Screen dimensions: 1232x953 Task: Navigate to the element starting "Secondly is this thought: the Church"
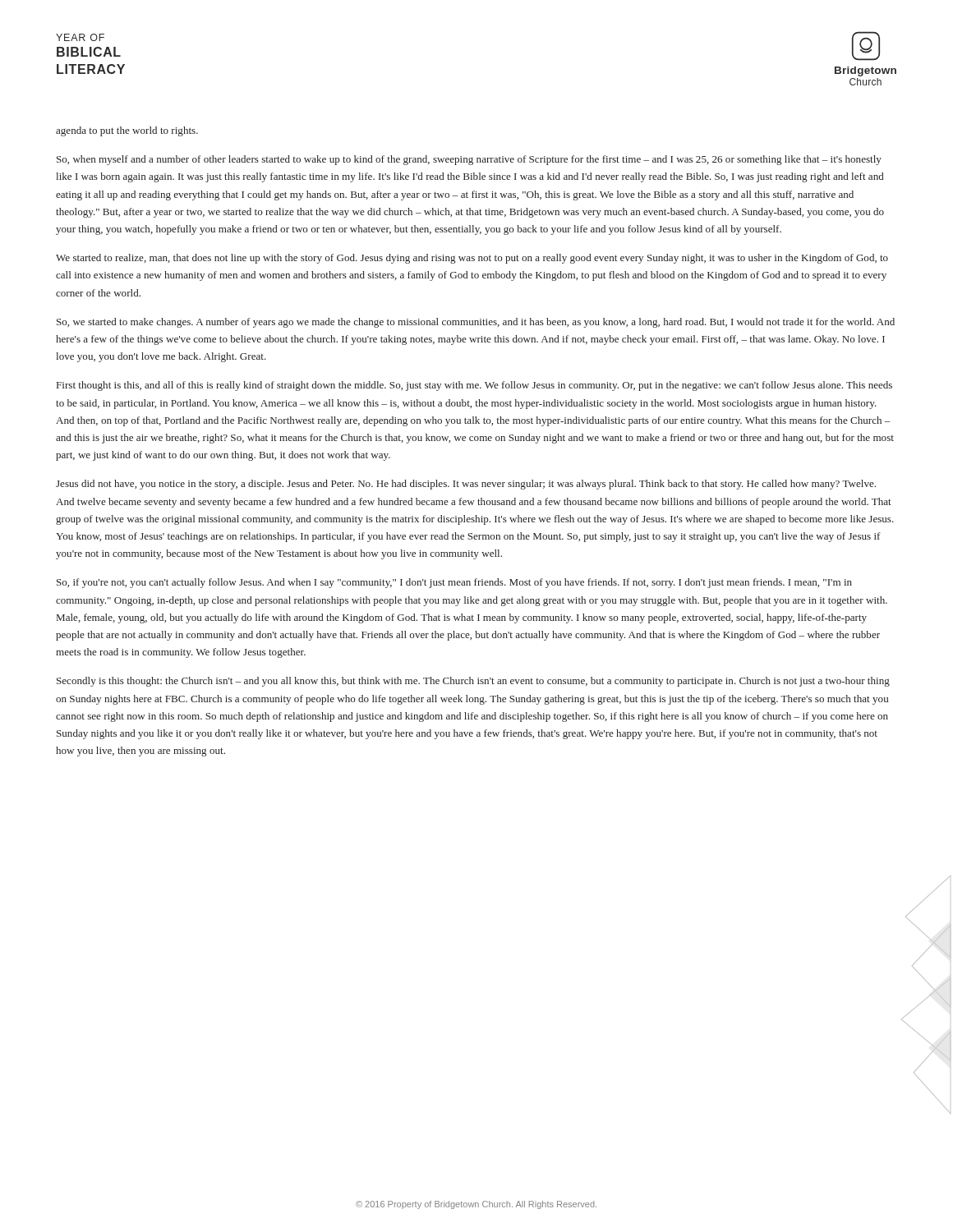(x=473, y=716)
